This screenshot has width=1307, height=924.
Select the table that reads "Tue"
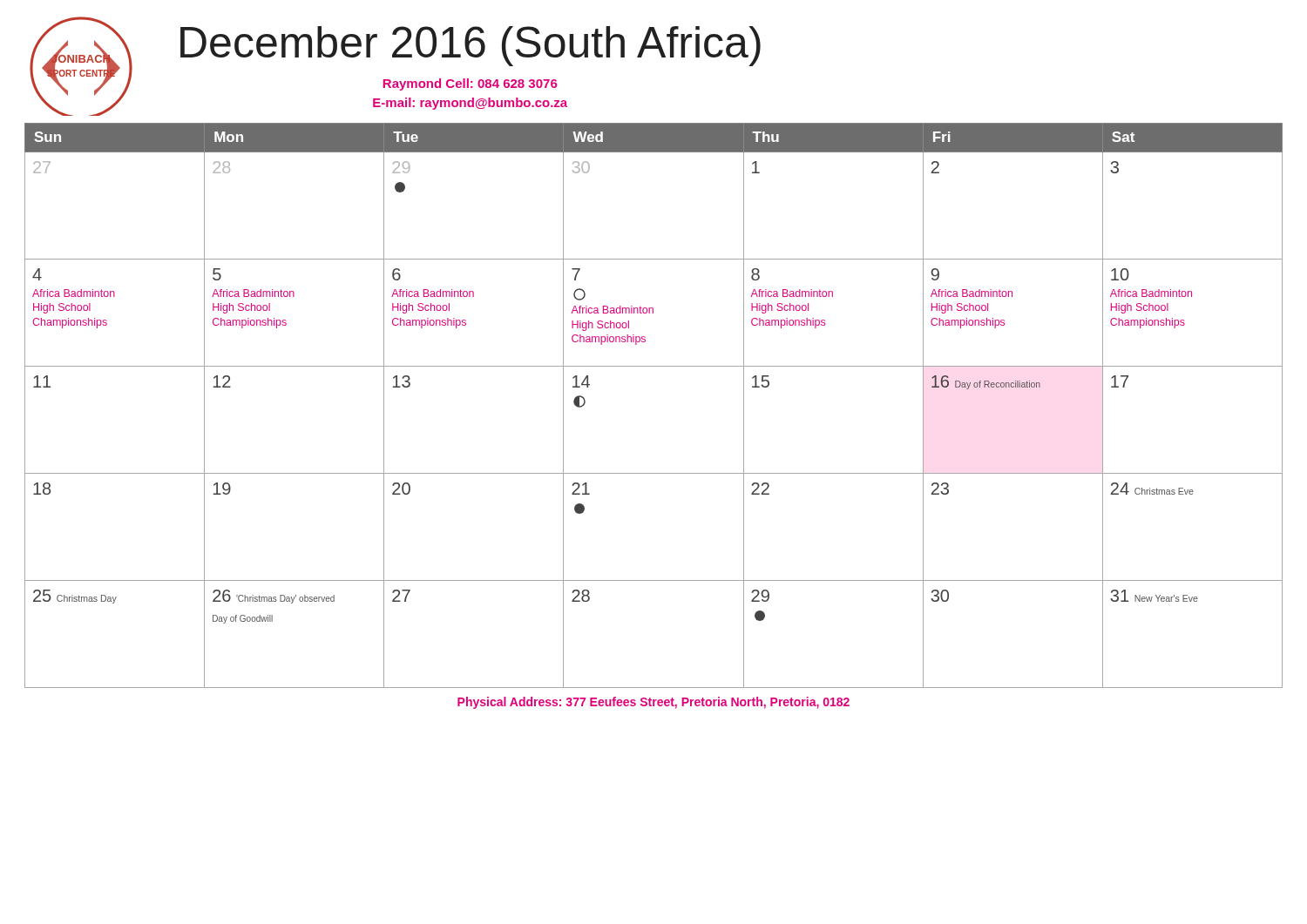point(654,405)
